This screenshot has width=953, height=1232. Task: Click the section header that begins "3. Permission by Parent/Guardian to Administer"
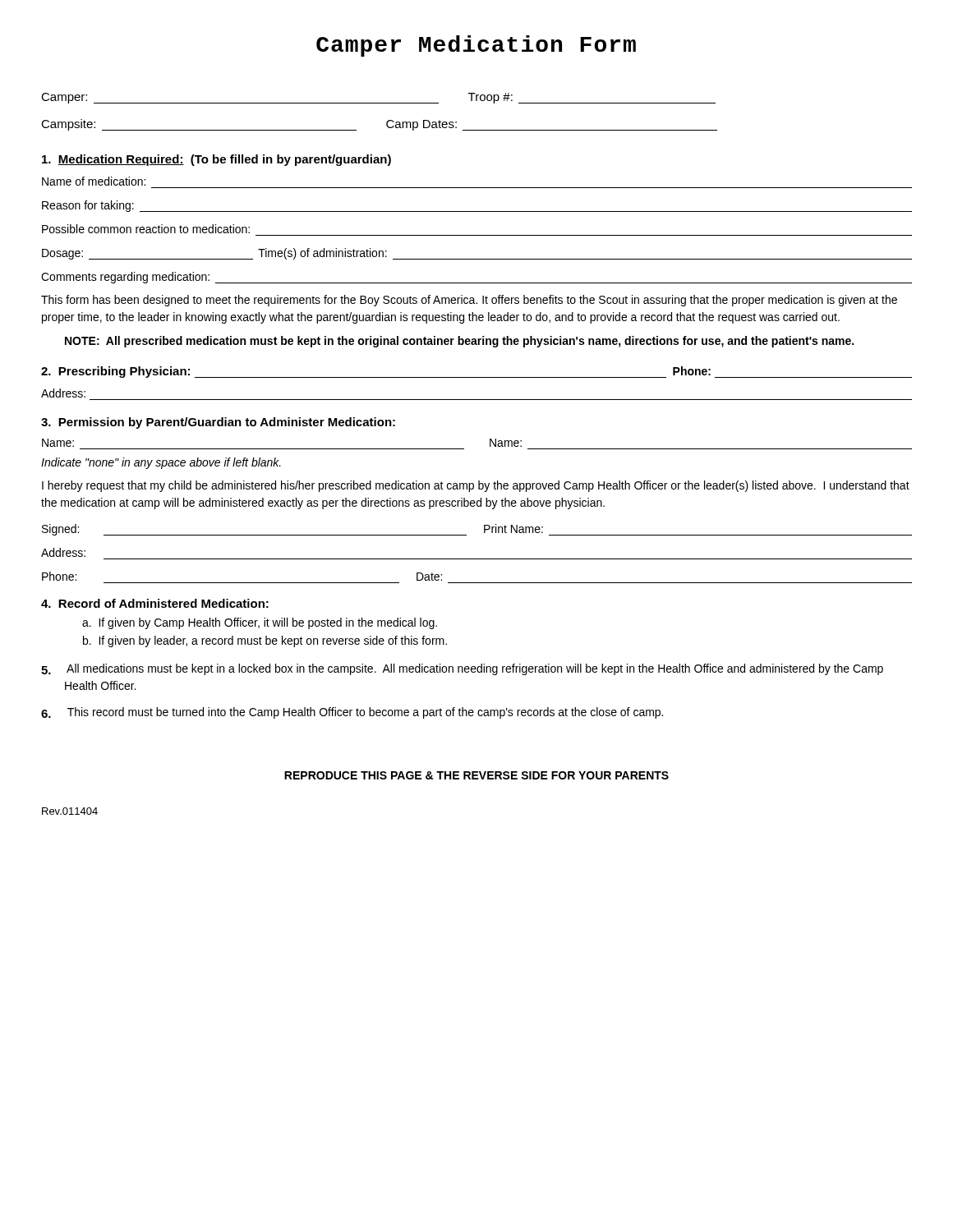(x=219, y=422)
